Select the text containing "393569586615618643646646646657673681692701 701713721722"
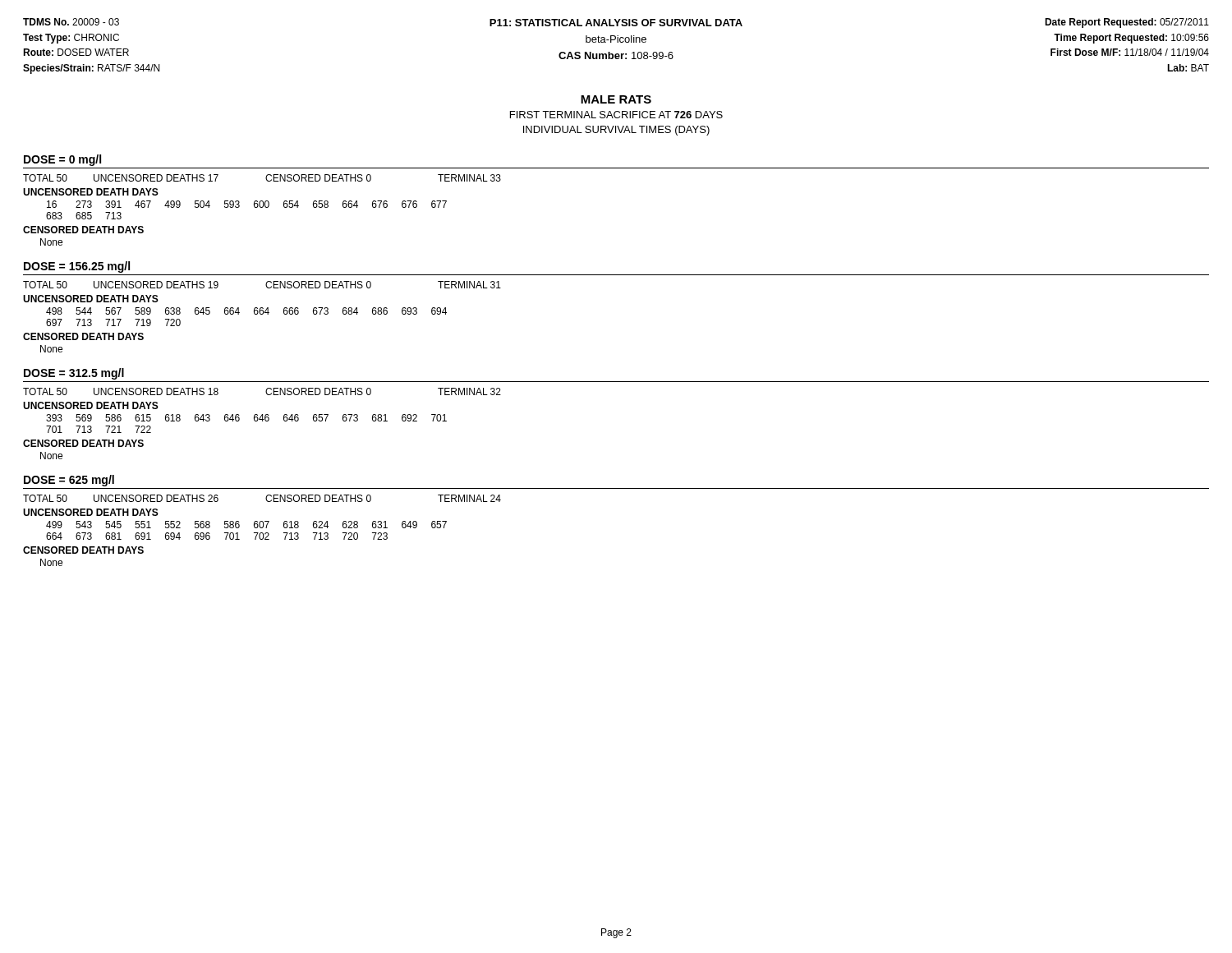The width and height of the screenshot is (1232, 953). pyautogui.click(x=247, y=424)
